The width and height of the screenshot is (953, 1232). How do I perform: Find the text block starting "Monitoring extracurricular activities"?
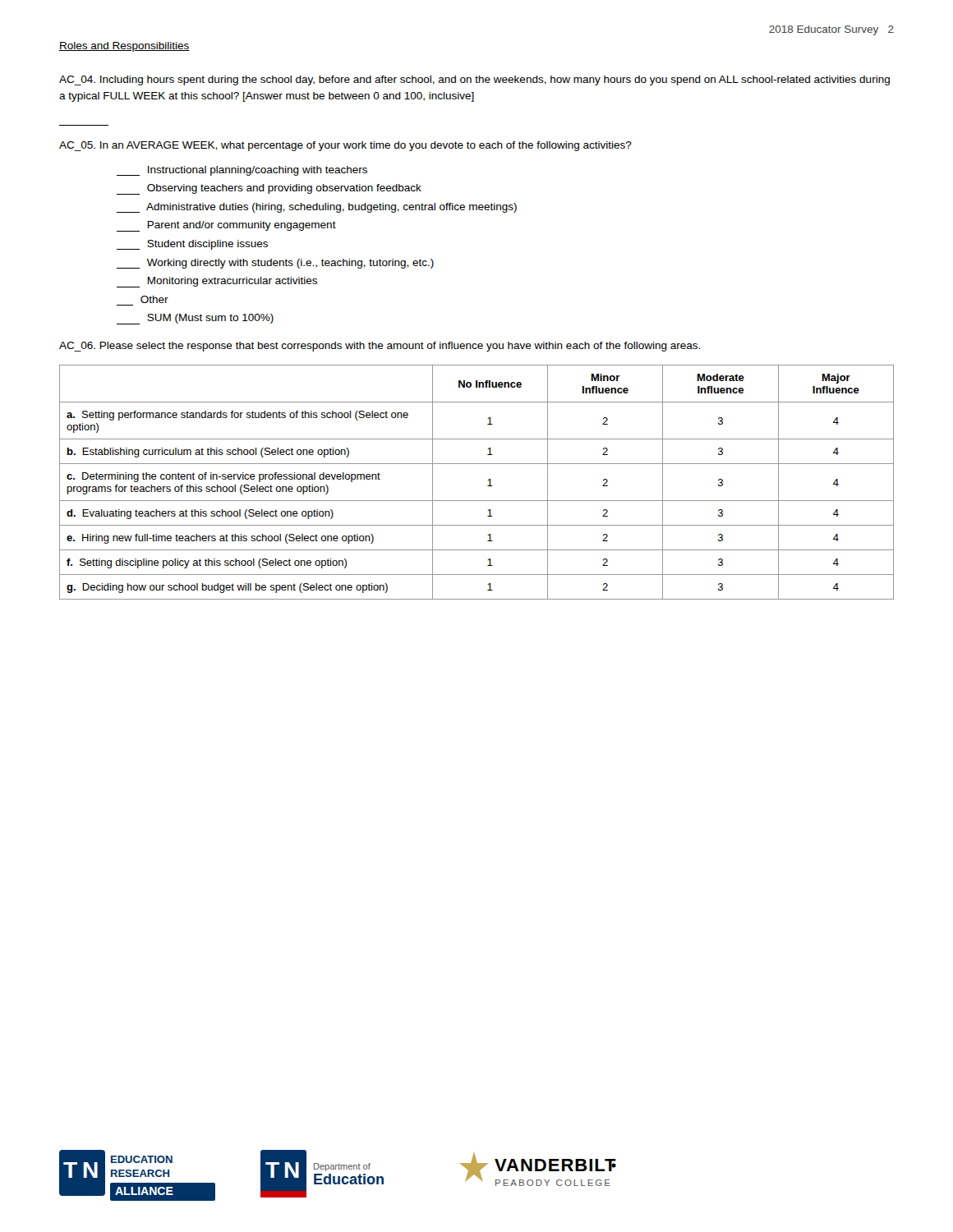pyautogui.click(x=217, y=282)
